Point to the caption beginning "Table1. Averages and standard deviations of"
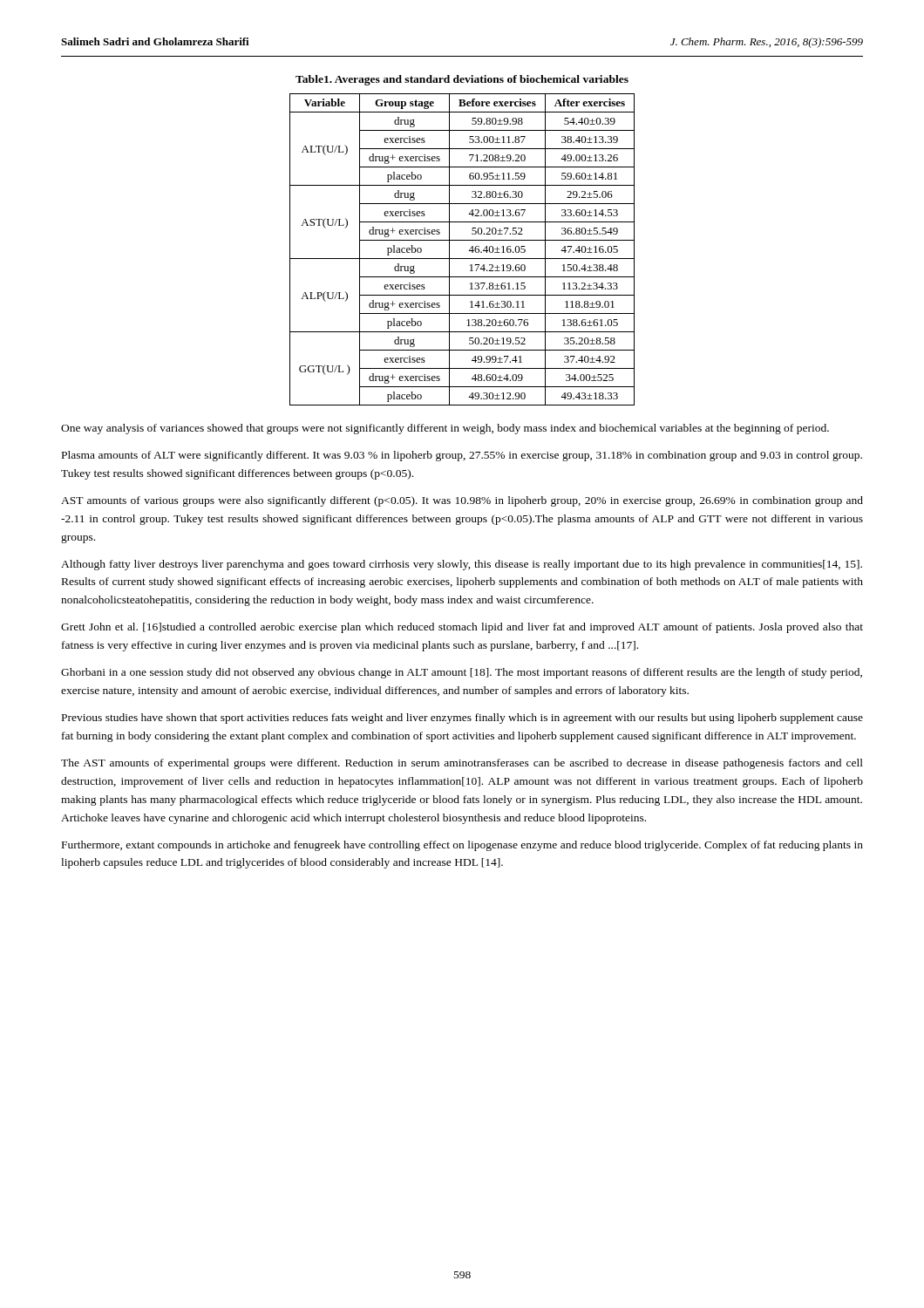The image size is (924, 1308). click(x=462, y=79)
